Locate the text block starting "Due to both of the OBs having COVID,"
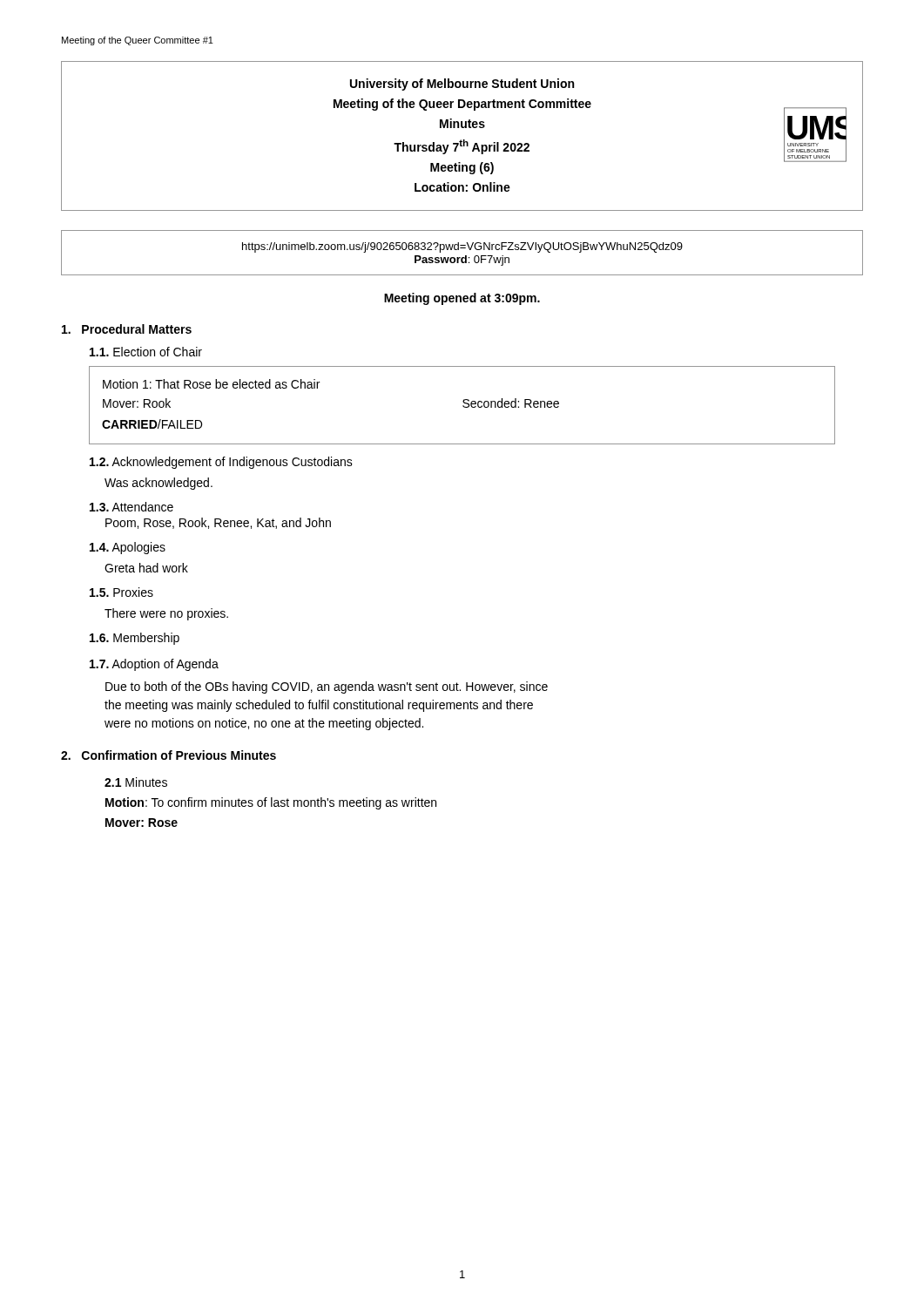Image resolution: width=924 pixels, height=1307 pixels. [326, 705]
